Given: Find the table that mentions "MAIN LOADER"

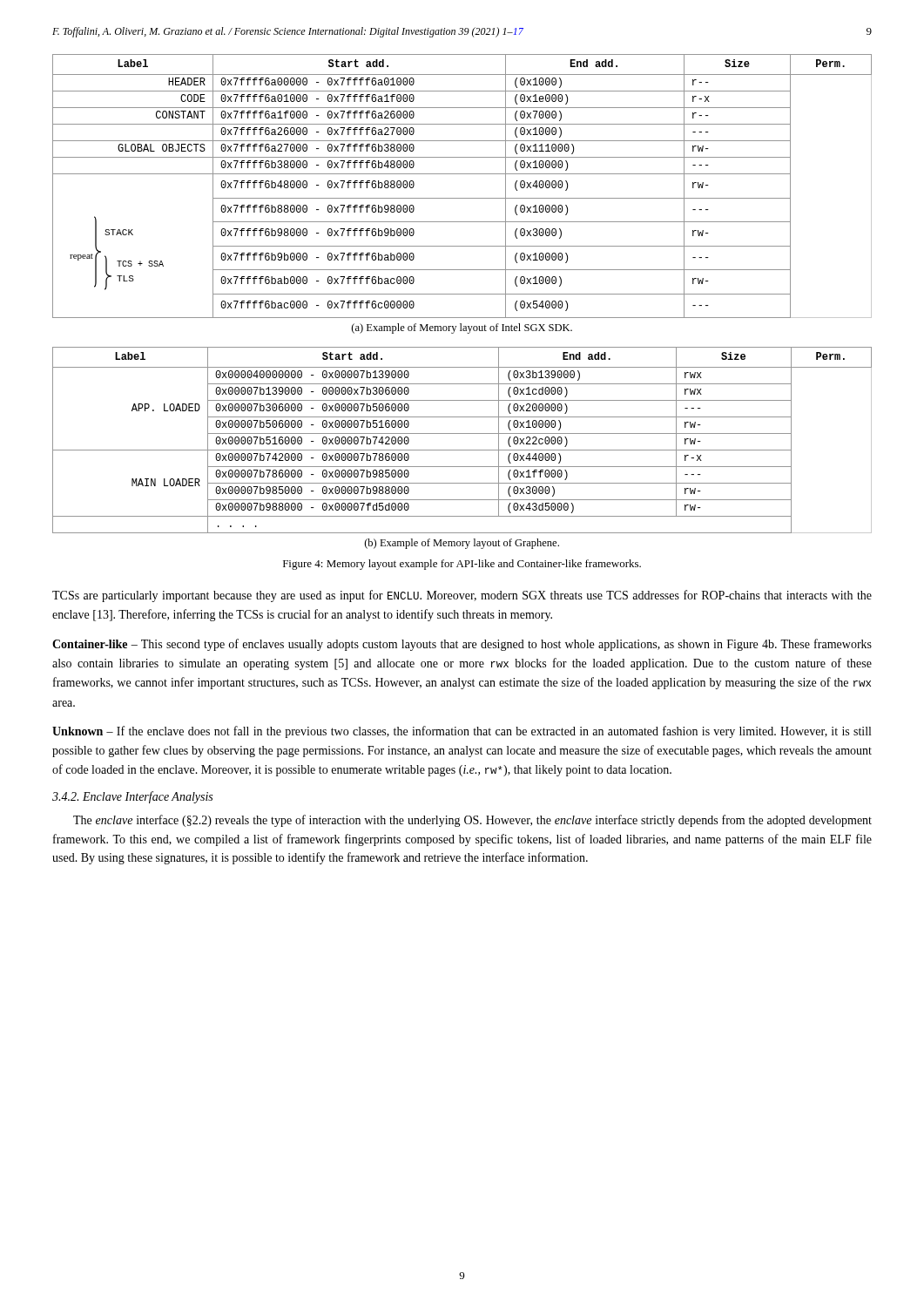Looking at the screenshot, I should pos(462,440).
